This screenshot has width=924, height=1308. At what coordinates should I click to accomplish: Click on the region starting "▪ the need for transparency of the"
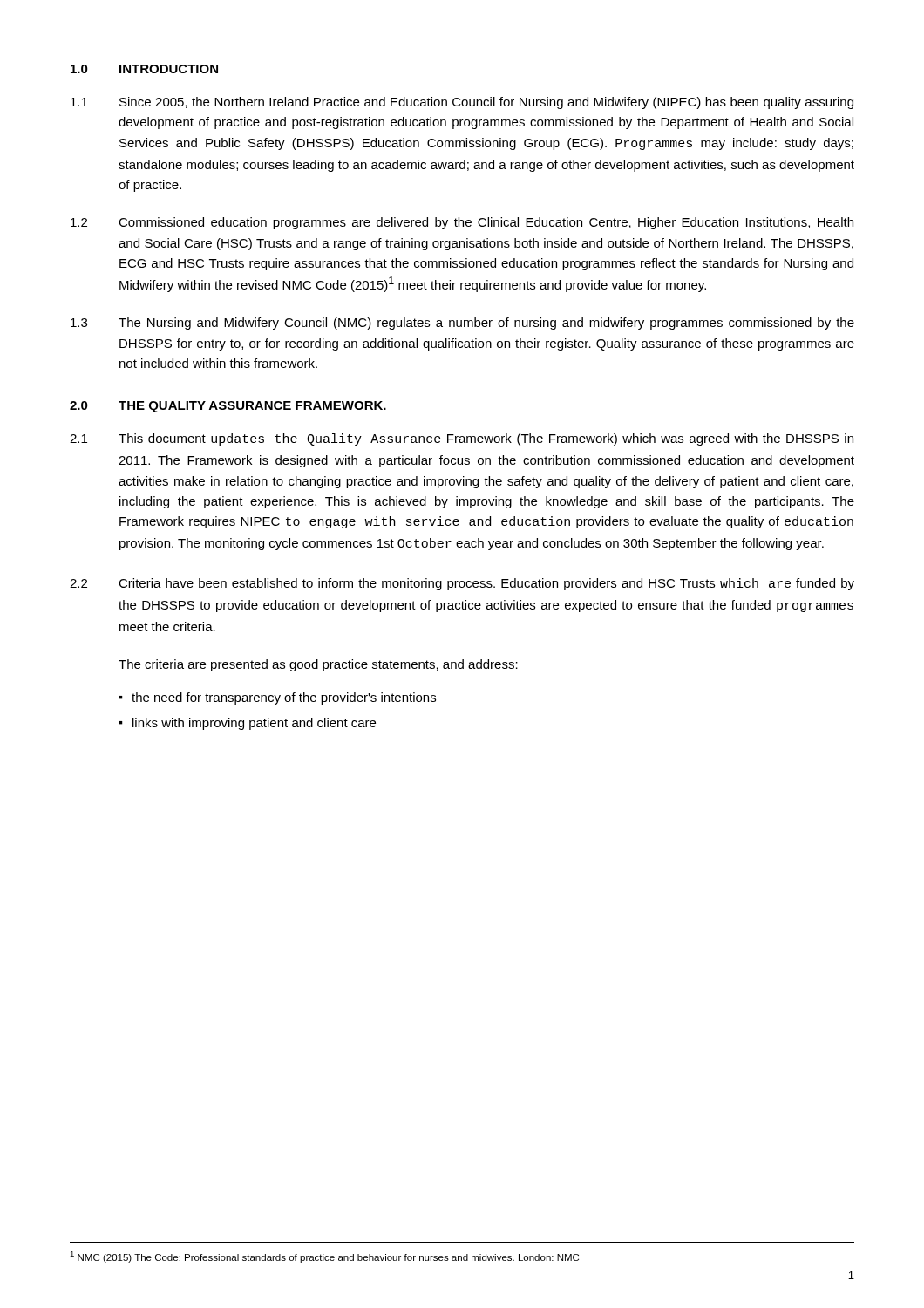pos(277,698)
